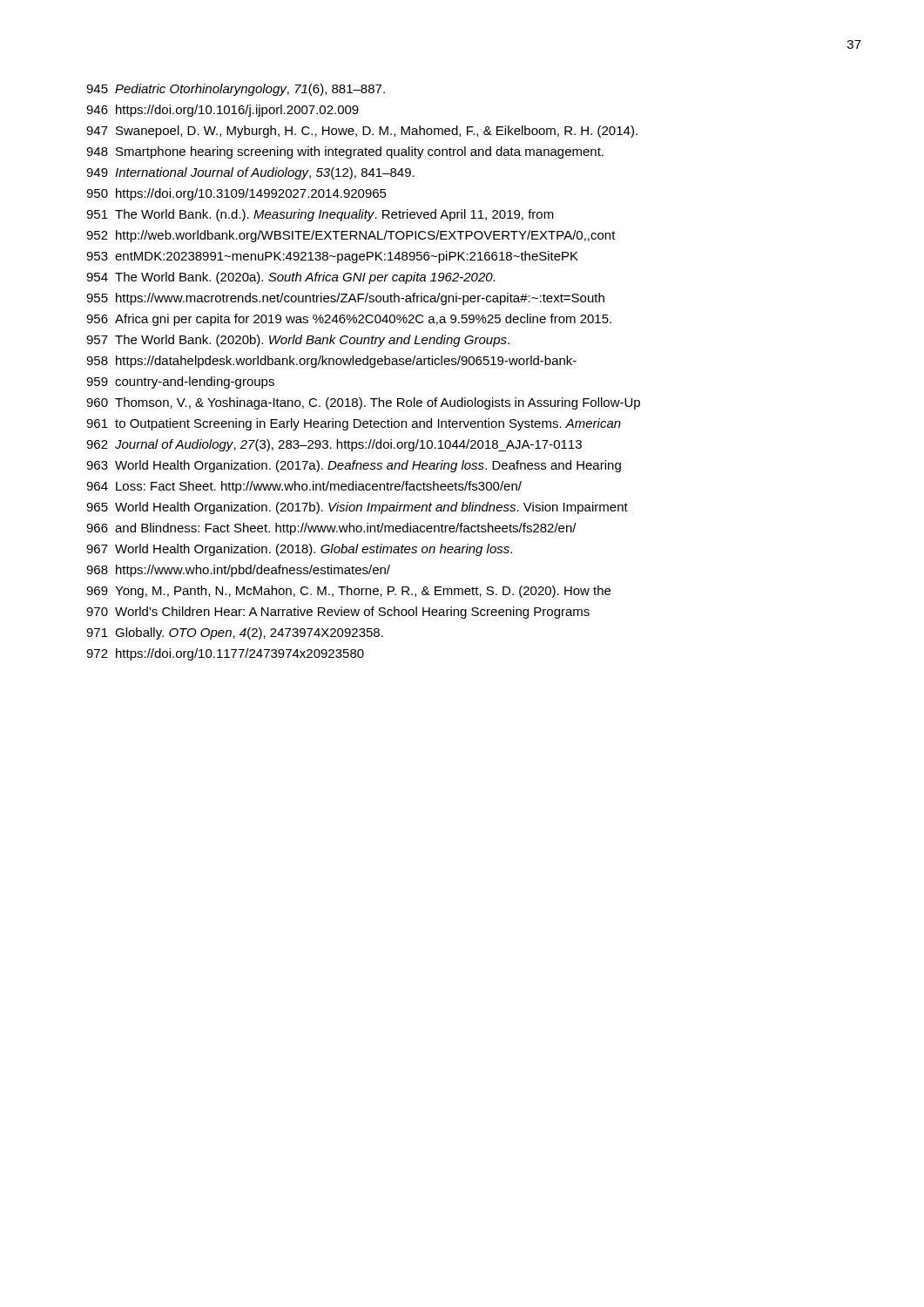
Task: Select the block starting "945 Pediatric Otorhinolaryngology, 71(6),"
Action: (228, 89)
